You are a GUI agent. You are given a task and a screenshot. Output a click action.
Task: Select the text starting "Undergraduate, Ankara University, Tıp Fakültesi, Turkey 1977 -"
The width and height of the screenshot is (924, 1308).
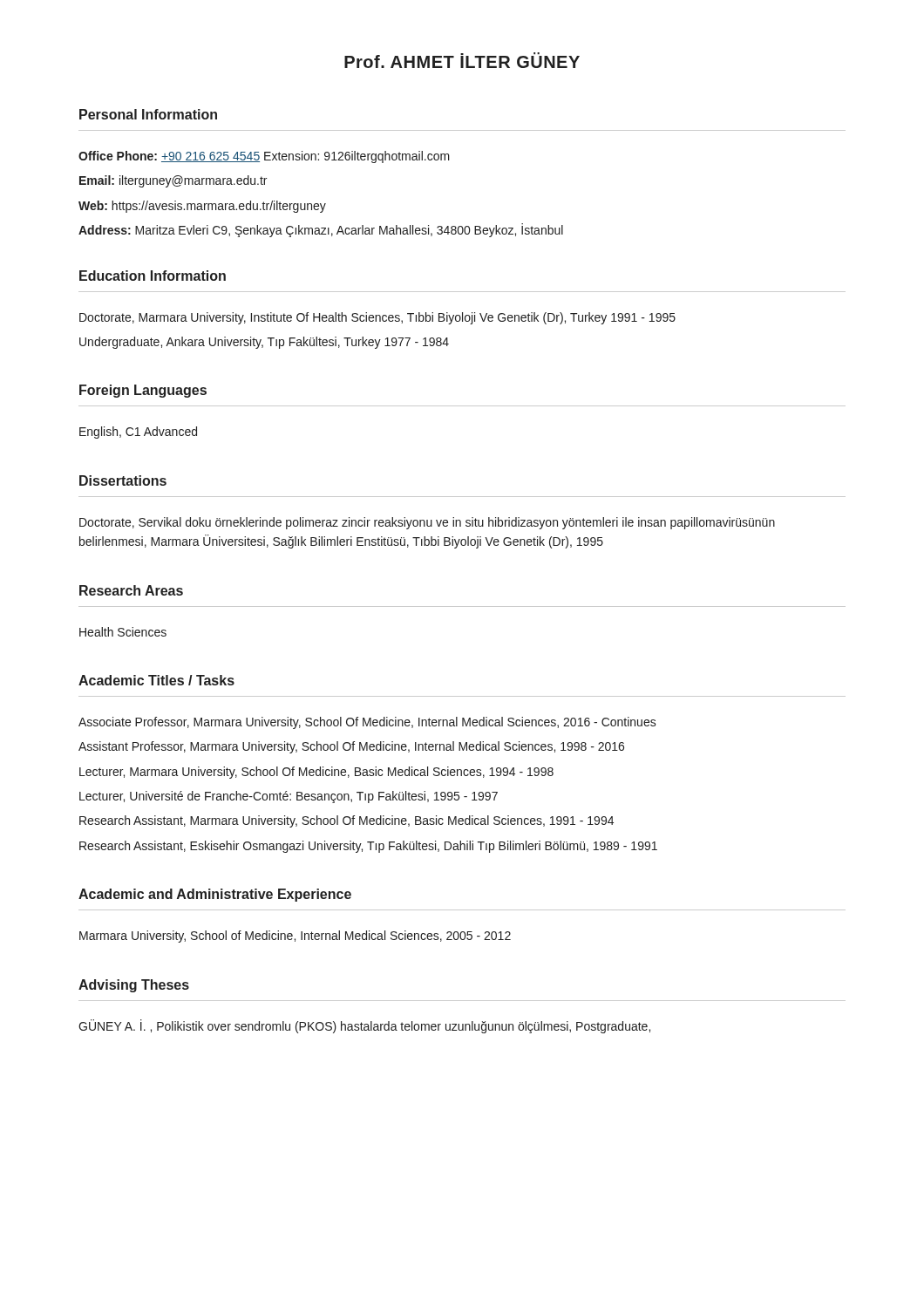point(264,342)
